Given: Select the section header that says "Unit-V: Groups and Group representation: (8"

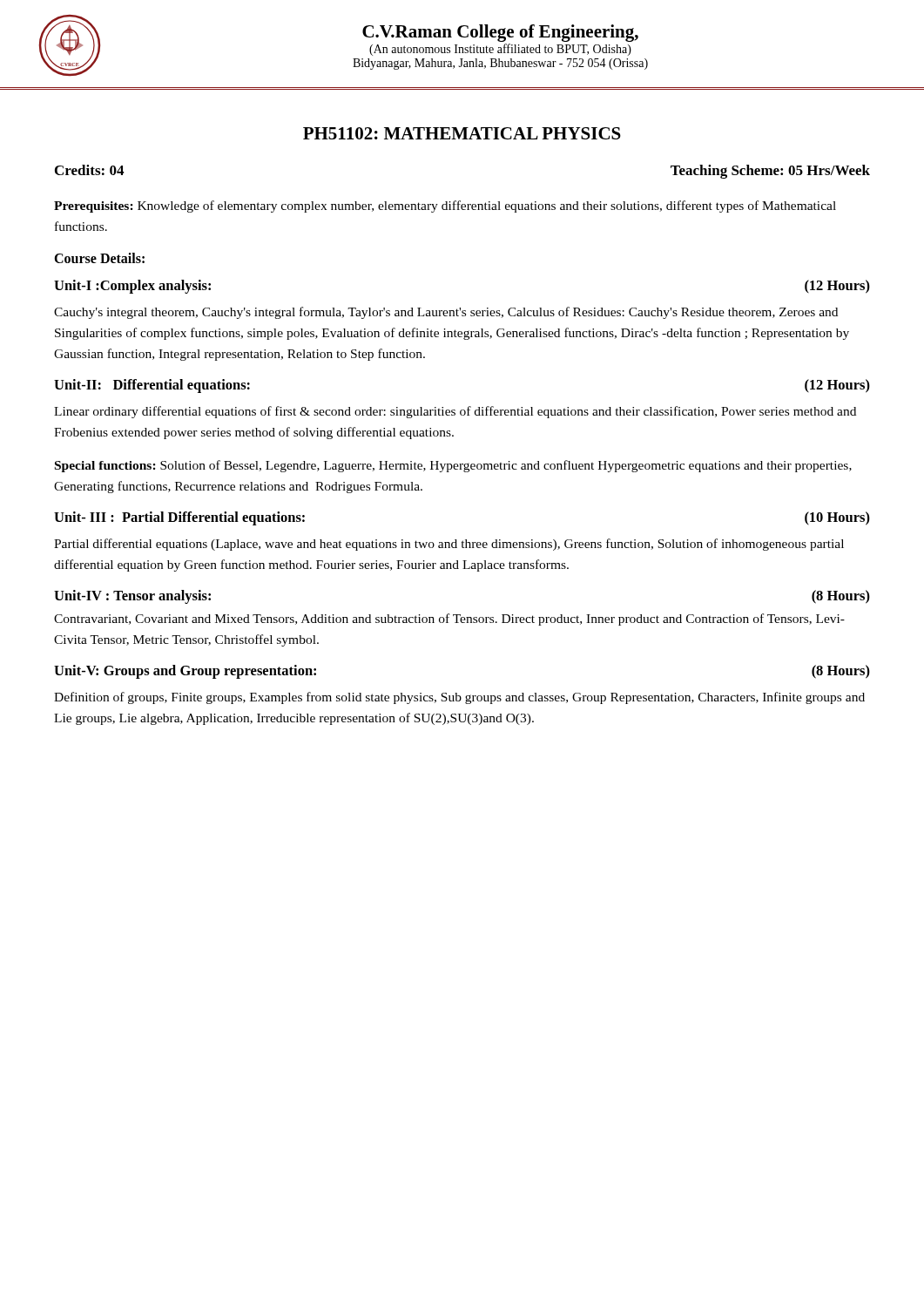Looking at the screenshot, I should [187, 671].
